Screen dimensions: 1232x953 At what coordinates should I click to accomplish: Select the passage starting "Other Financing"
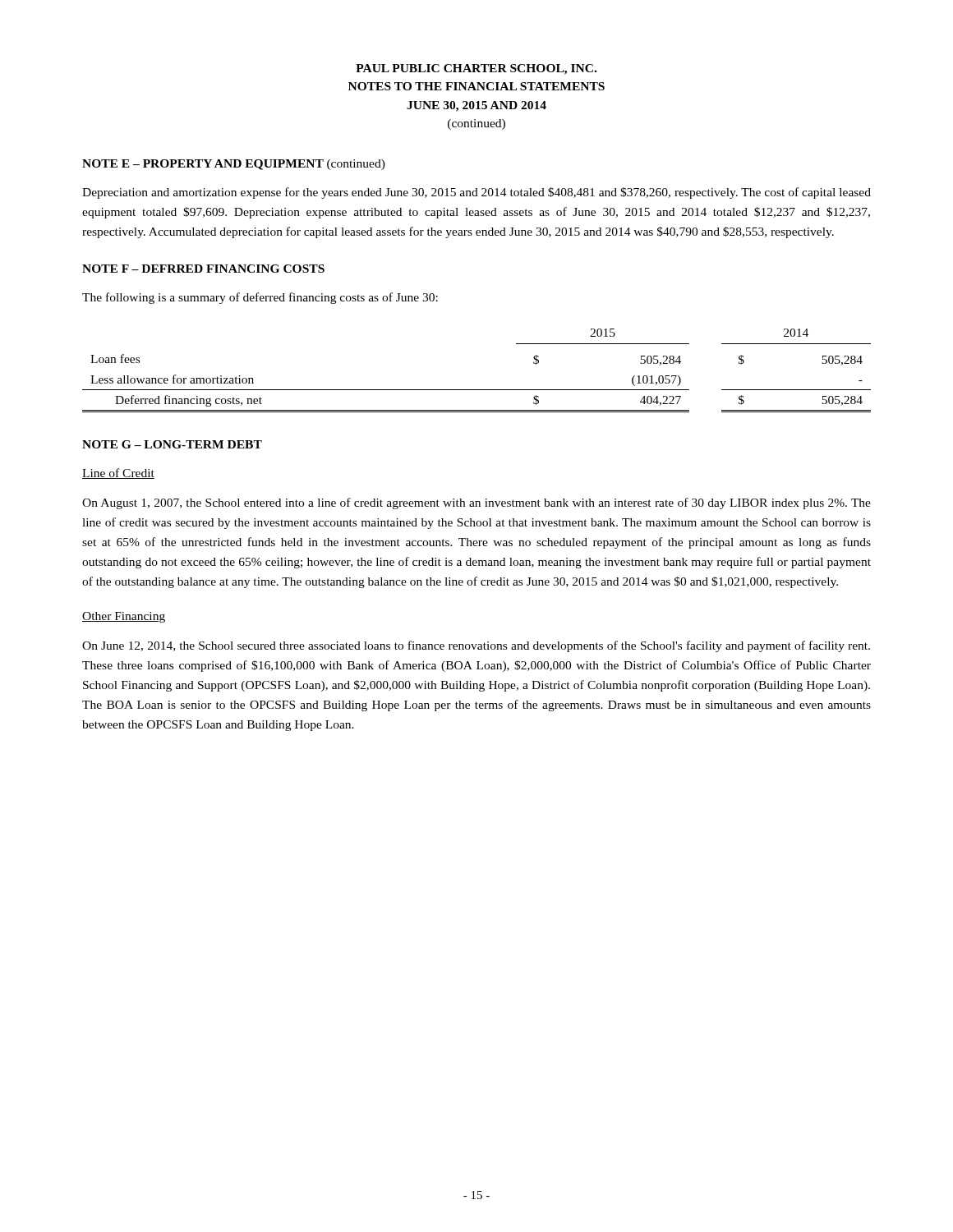point(124,616)
